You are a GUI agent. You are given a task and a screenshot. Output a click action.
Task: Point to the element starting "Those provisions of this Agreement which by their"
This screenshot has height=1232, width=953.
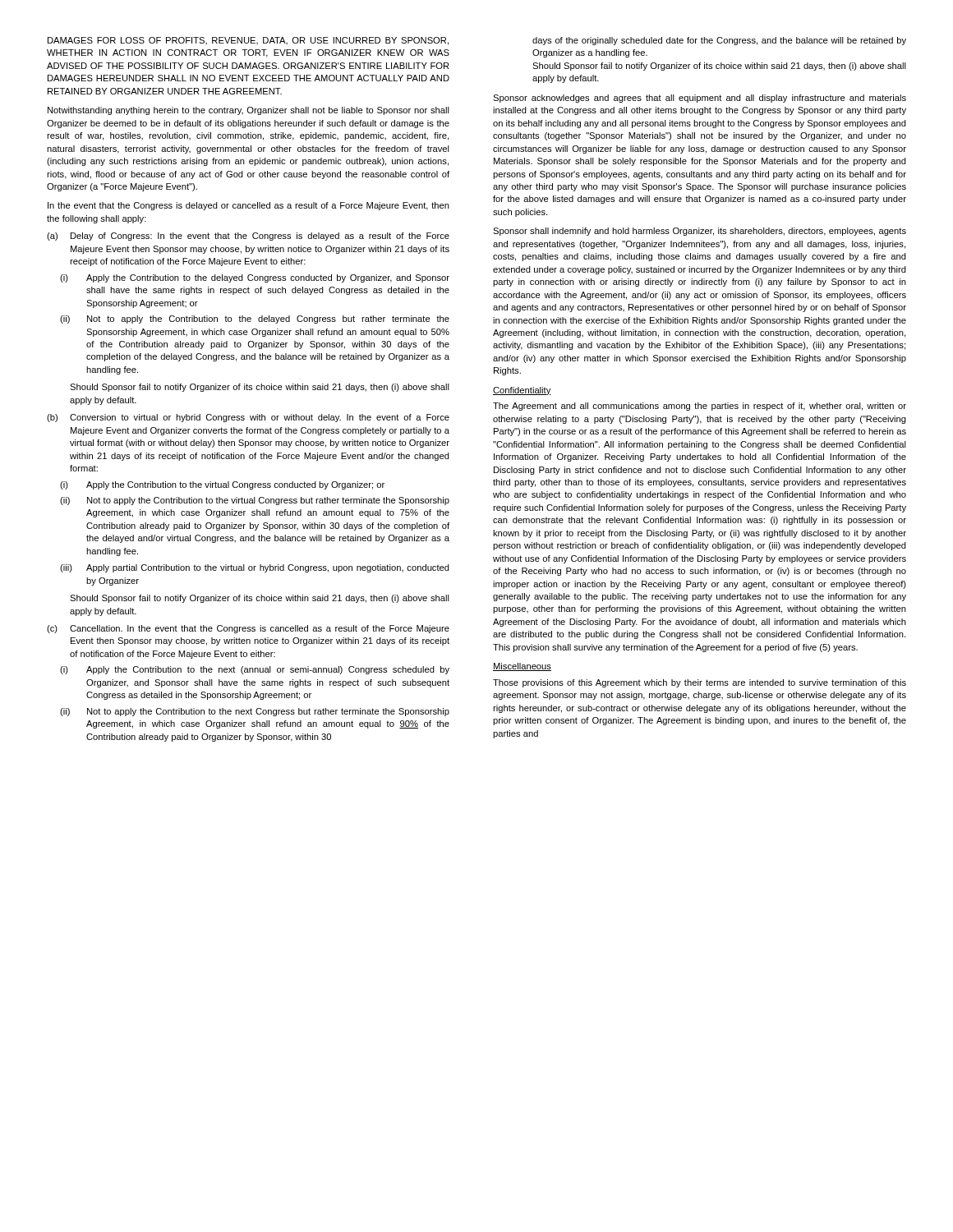700,708
